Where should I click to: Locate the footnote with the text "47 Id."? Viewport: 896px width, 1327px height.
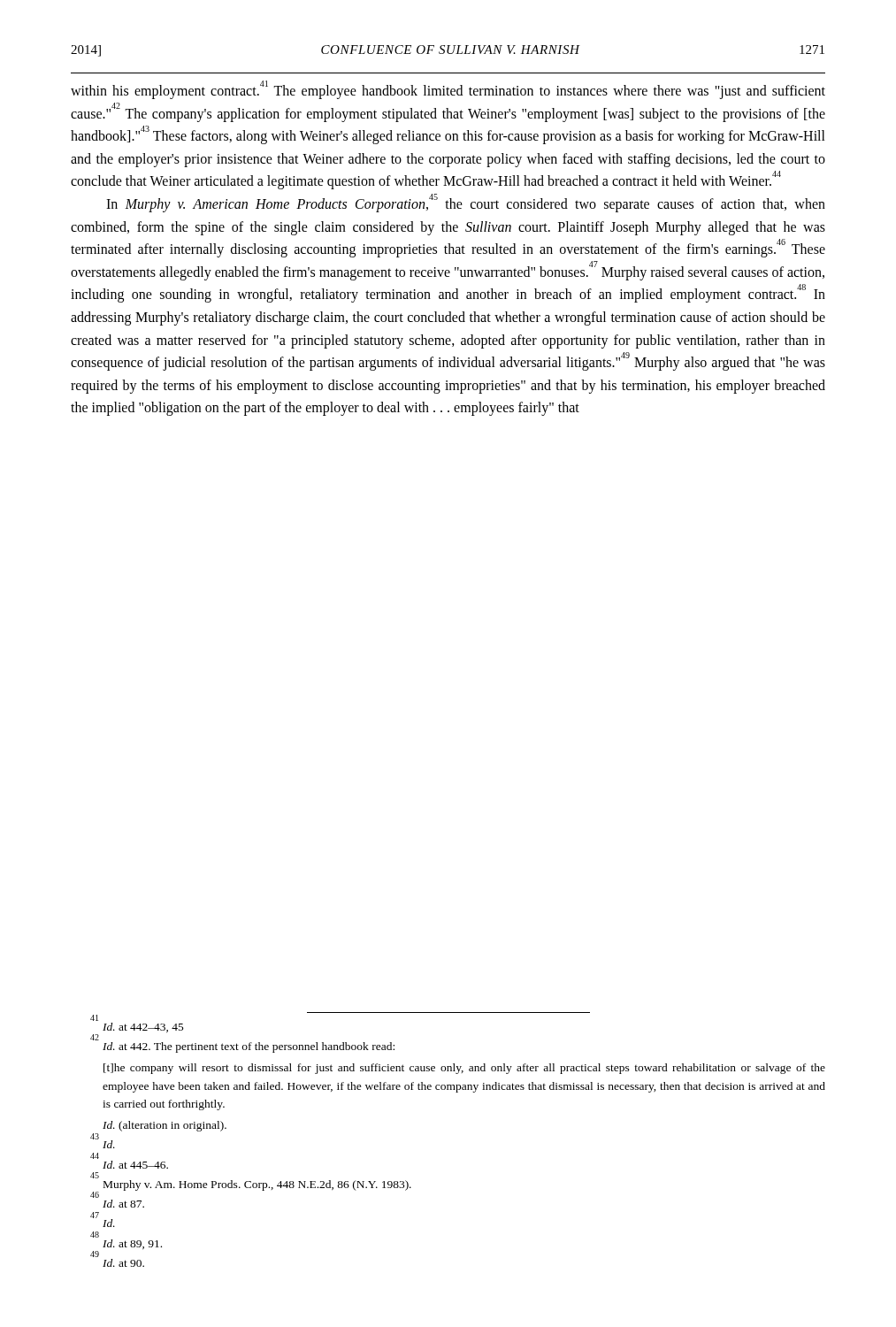[x=103, y=1221]
